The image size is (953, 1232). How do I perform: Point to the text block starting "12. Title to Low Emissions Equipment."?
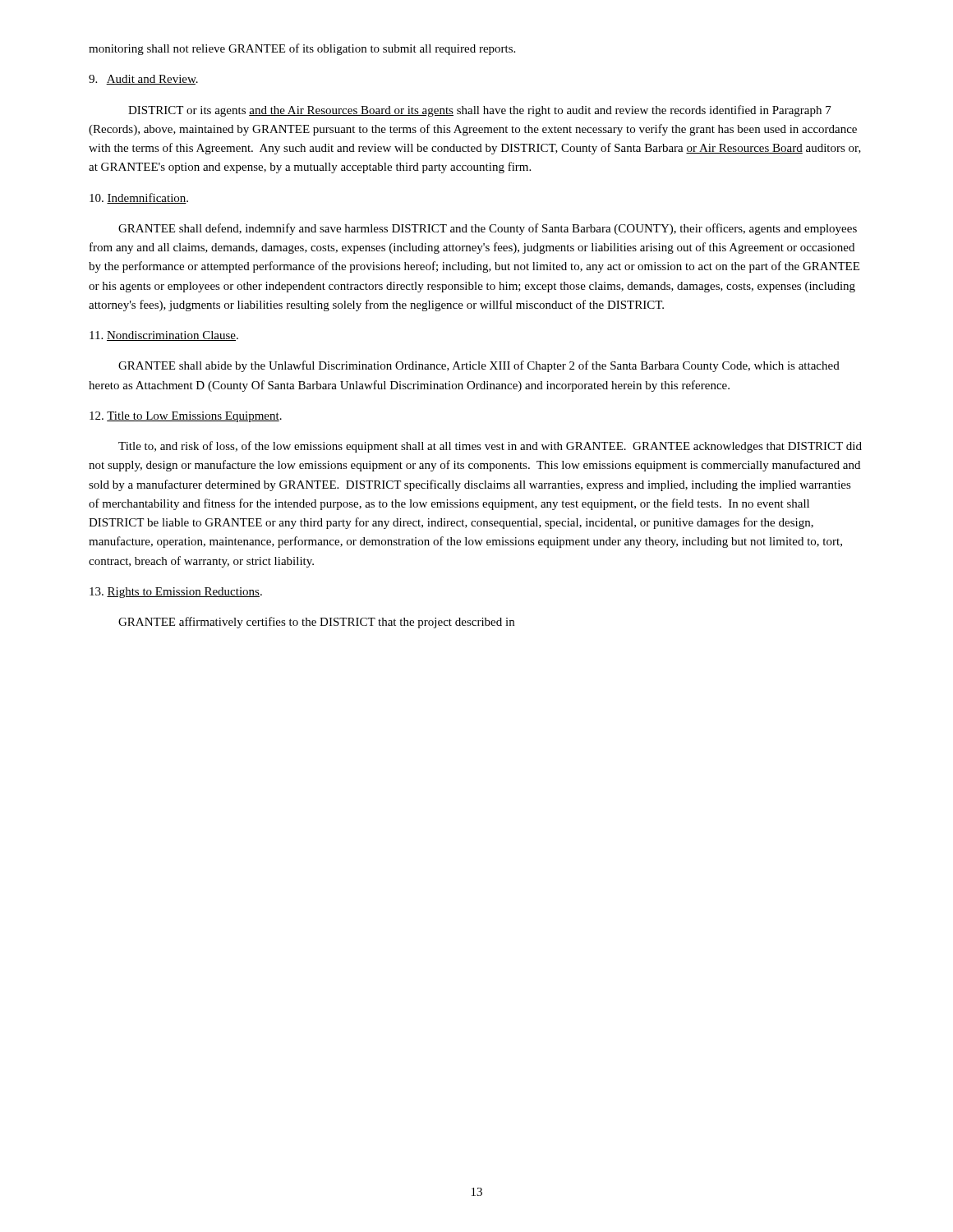186,417
